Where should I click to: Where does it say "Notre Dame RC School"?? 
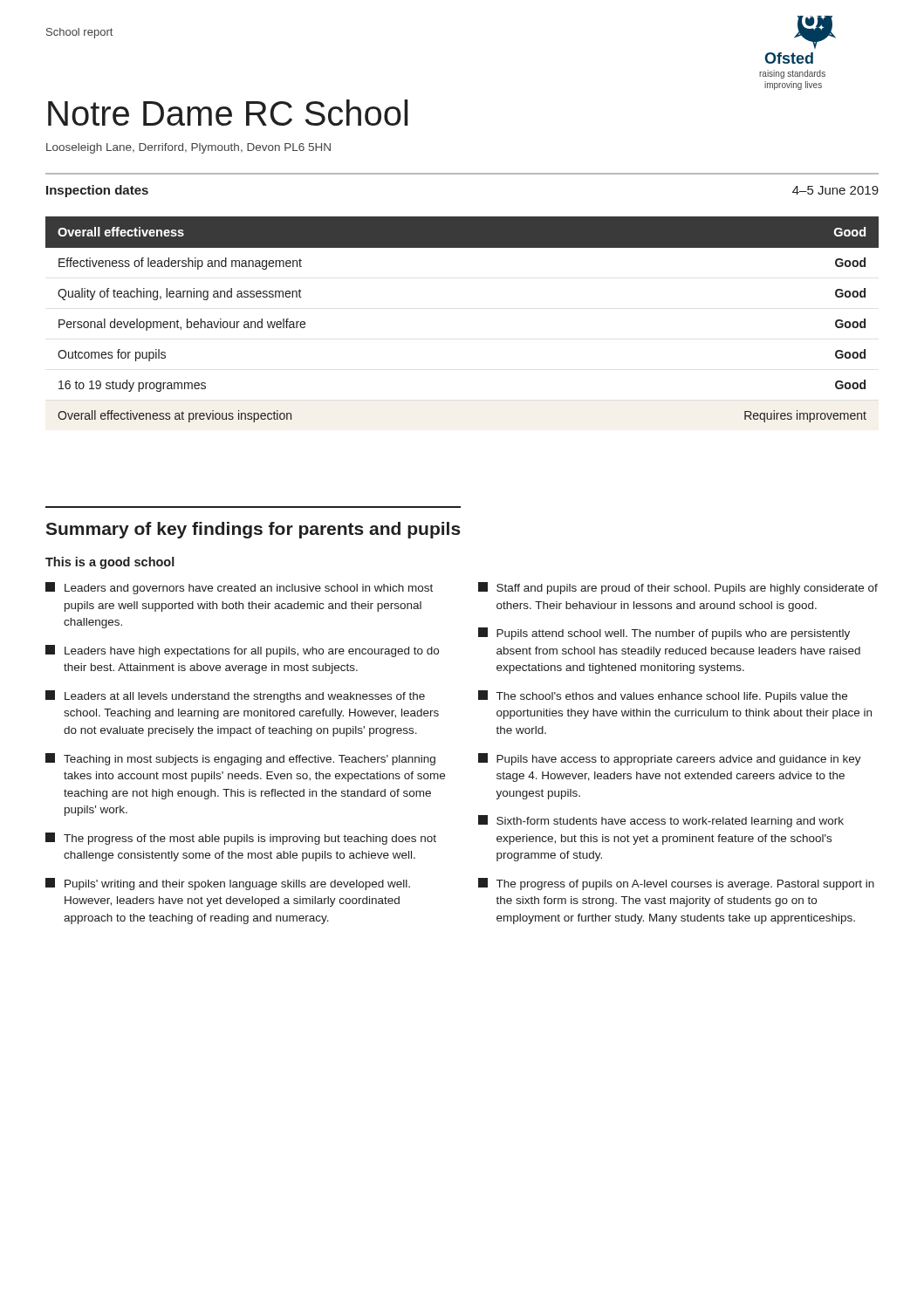228,114
